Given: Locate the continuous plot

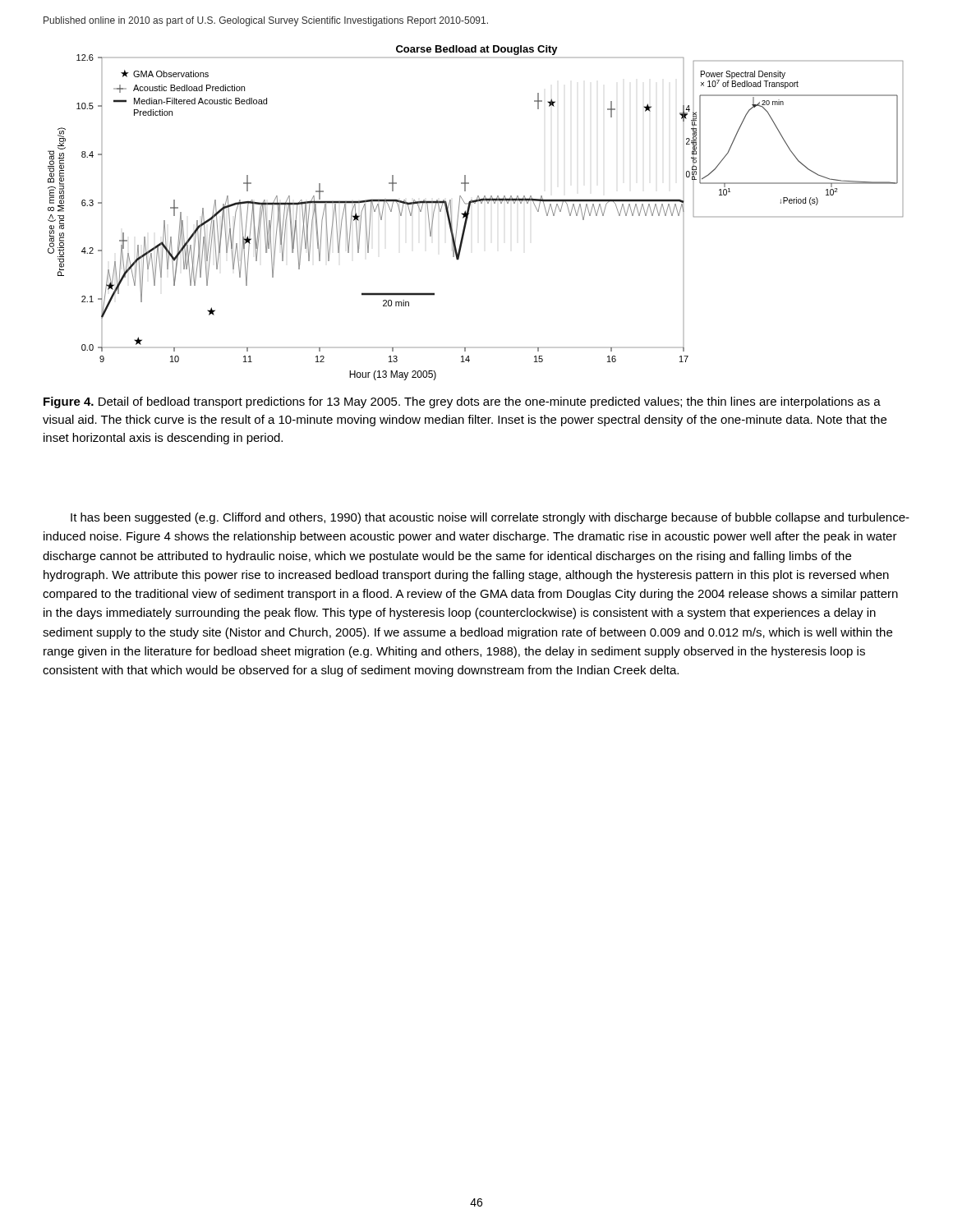Looking at the screenshot, I should [476, 212].
